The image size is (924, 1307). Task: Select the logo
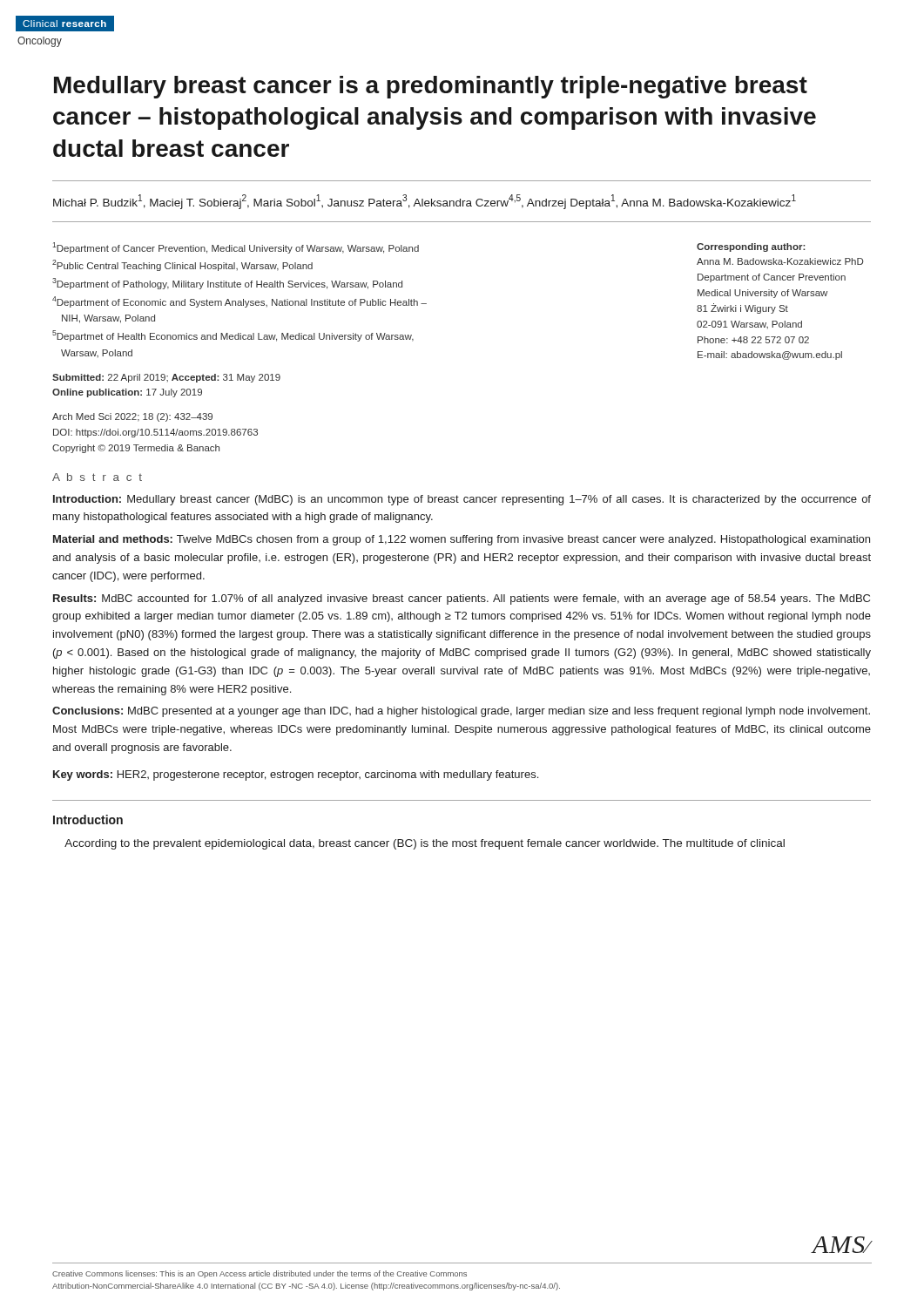[x=841, y=1244]
